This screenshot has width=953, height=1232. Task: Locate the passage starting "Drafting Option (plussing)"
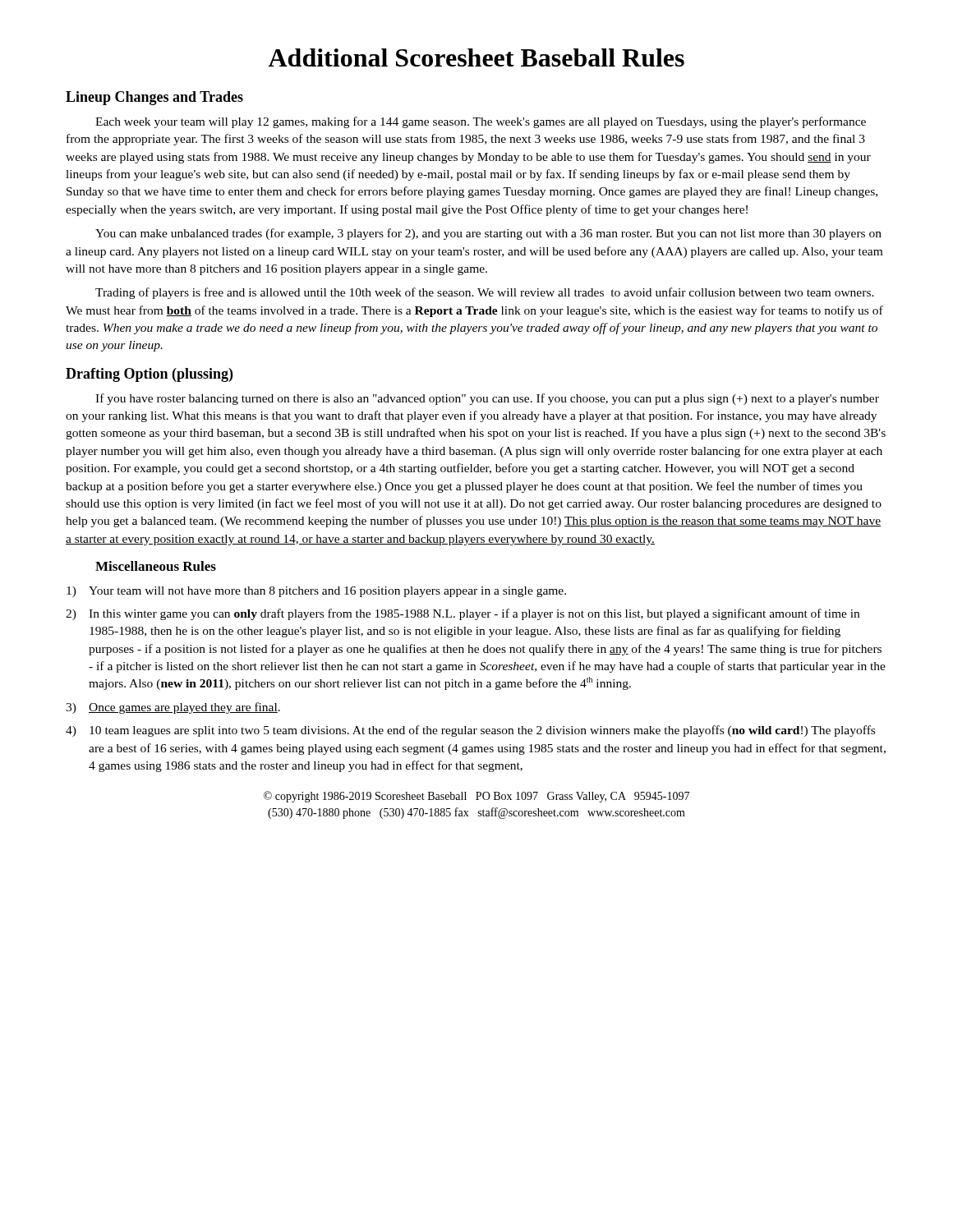[149, 375]
